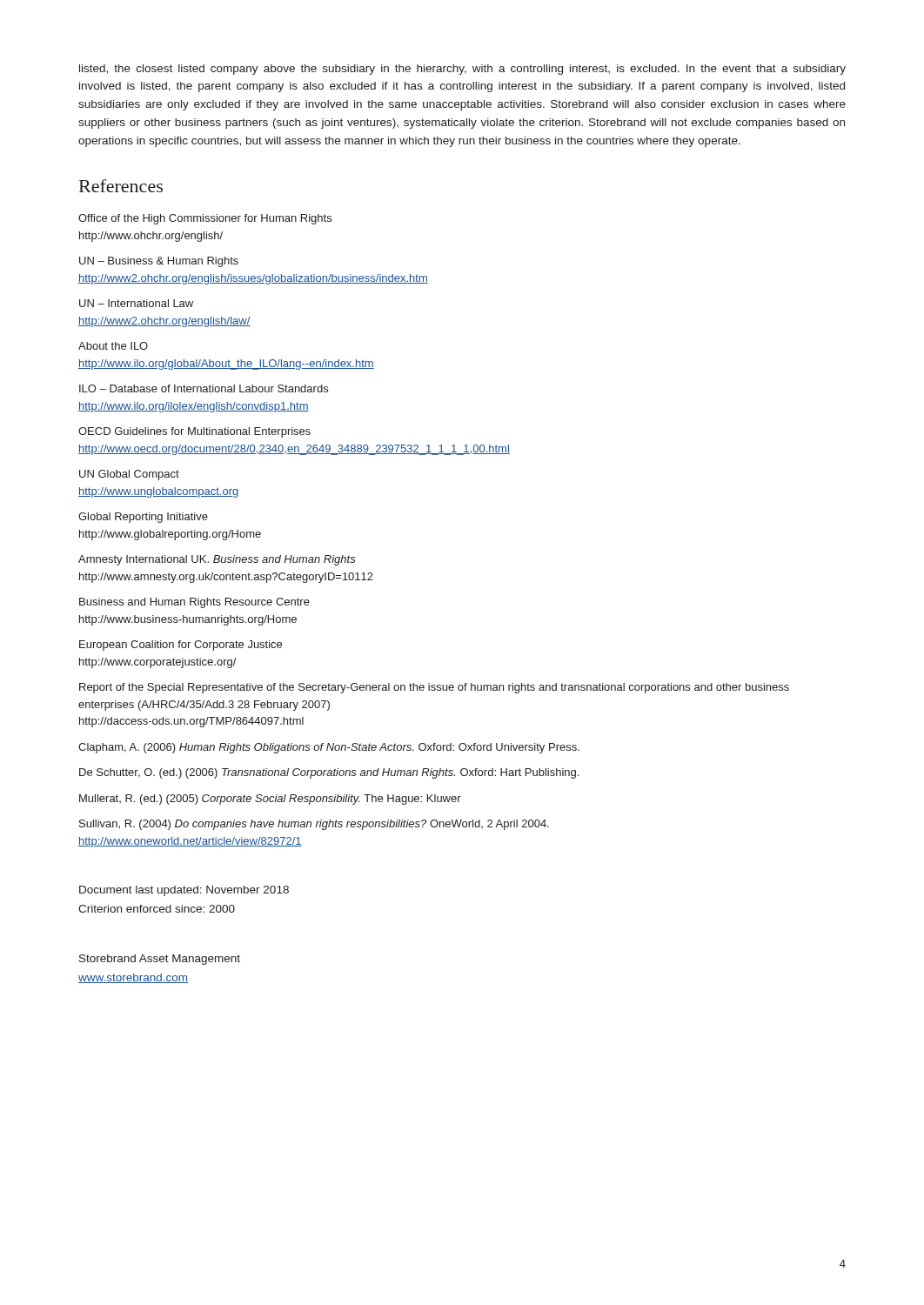Navigate to the text starting "Document last updated: November 2018"
The height and width of the screenshot is (1305, 924).
click(184, 891)
